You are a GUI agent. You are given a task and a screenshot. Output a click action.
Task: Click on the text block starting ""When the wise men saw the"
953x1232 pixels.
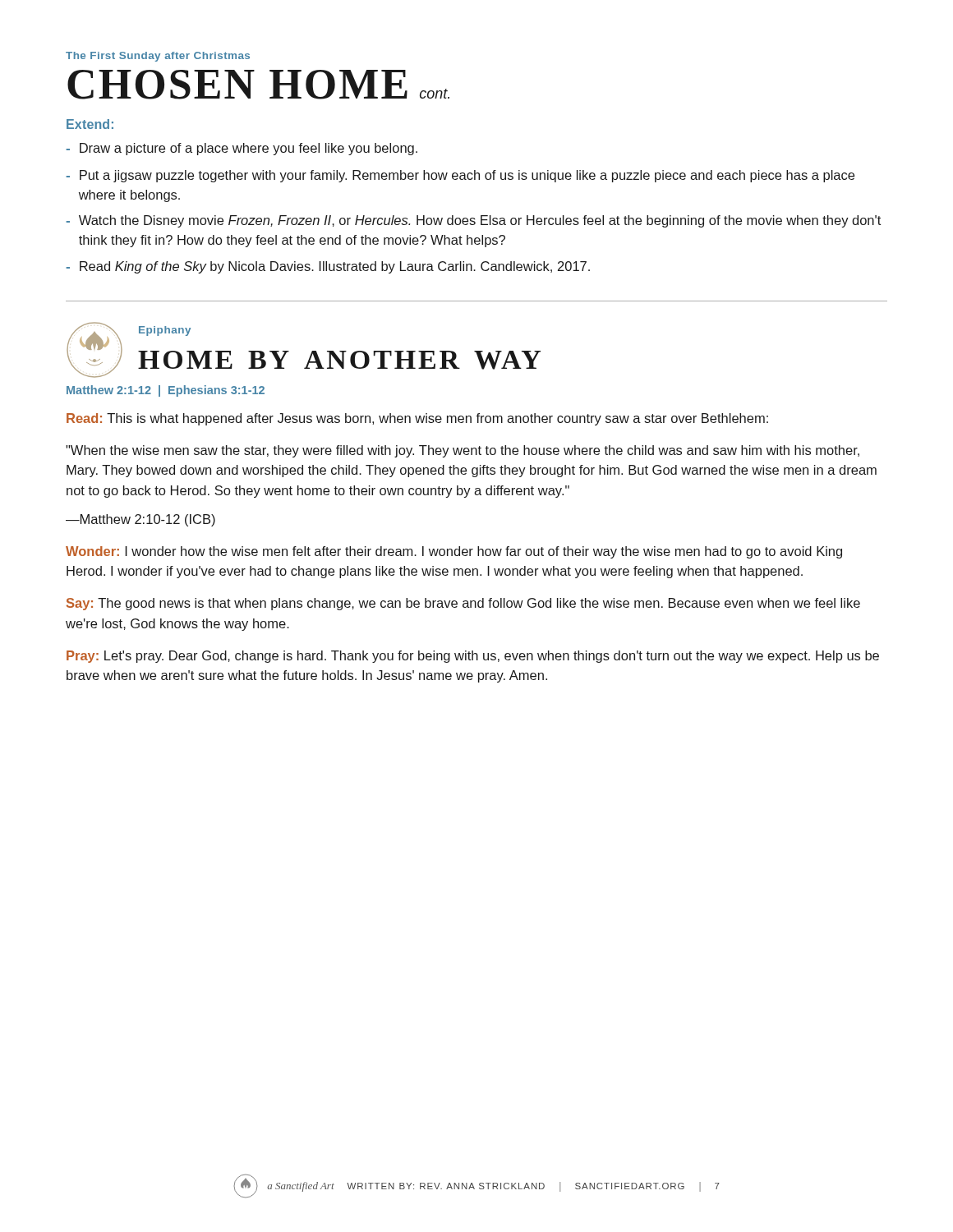[x=471, y=470]
